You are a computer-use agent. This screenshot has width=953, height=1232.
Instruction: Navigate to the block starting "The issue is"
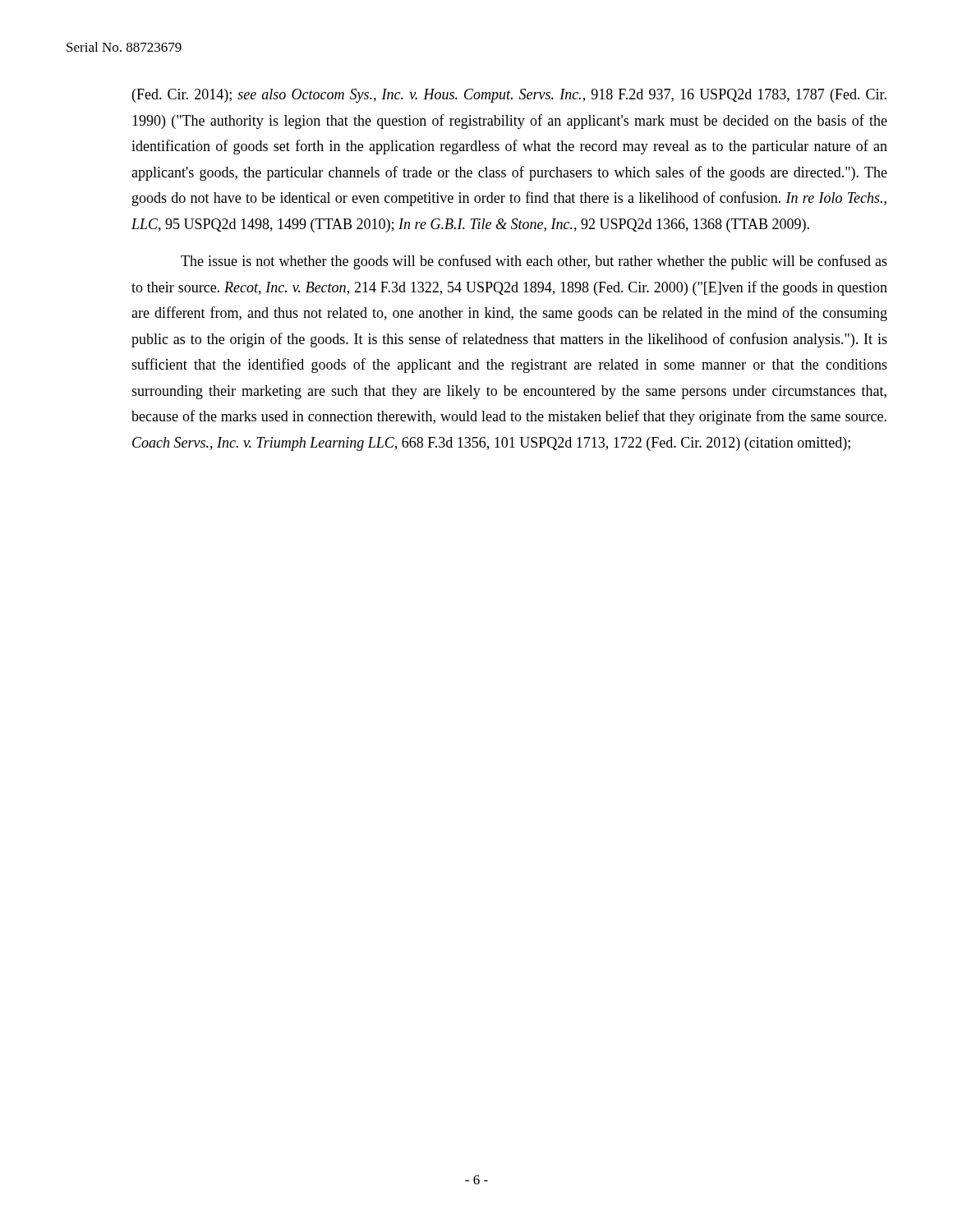tap(509, 352)
